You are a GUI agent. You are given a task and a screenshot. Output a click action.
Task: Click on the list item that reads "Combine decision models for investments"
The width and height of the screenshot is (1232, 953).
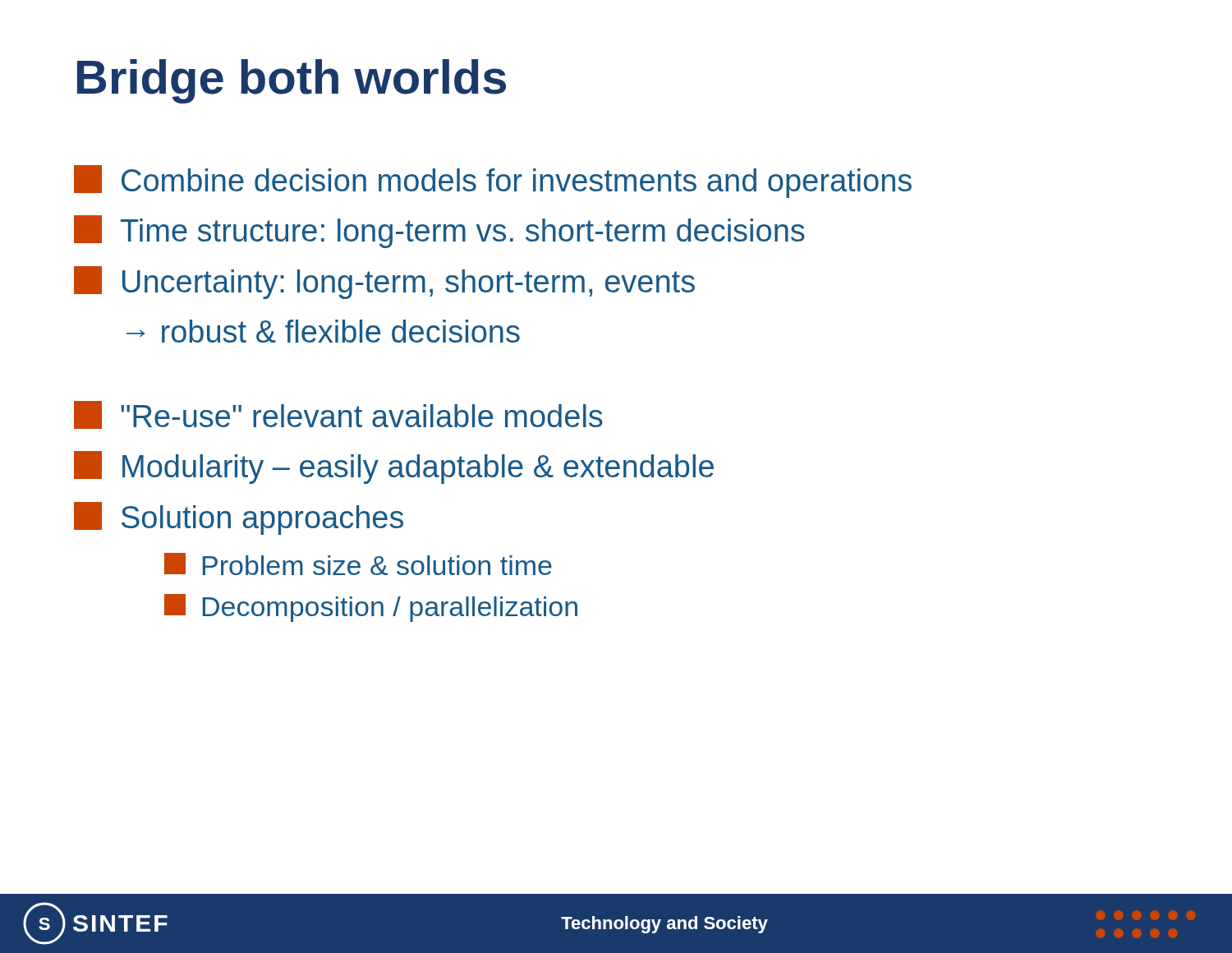tap(493, 181)
